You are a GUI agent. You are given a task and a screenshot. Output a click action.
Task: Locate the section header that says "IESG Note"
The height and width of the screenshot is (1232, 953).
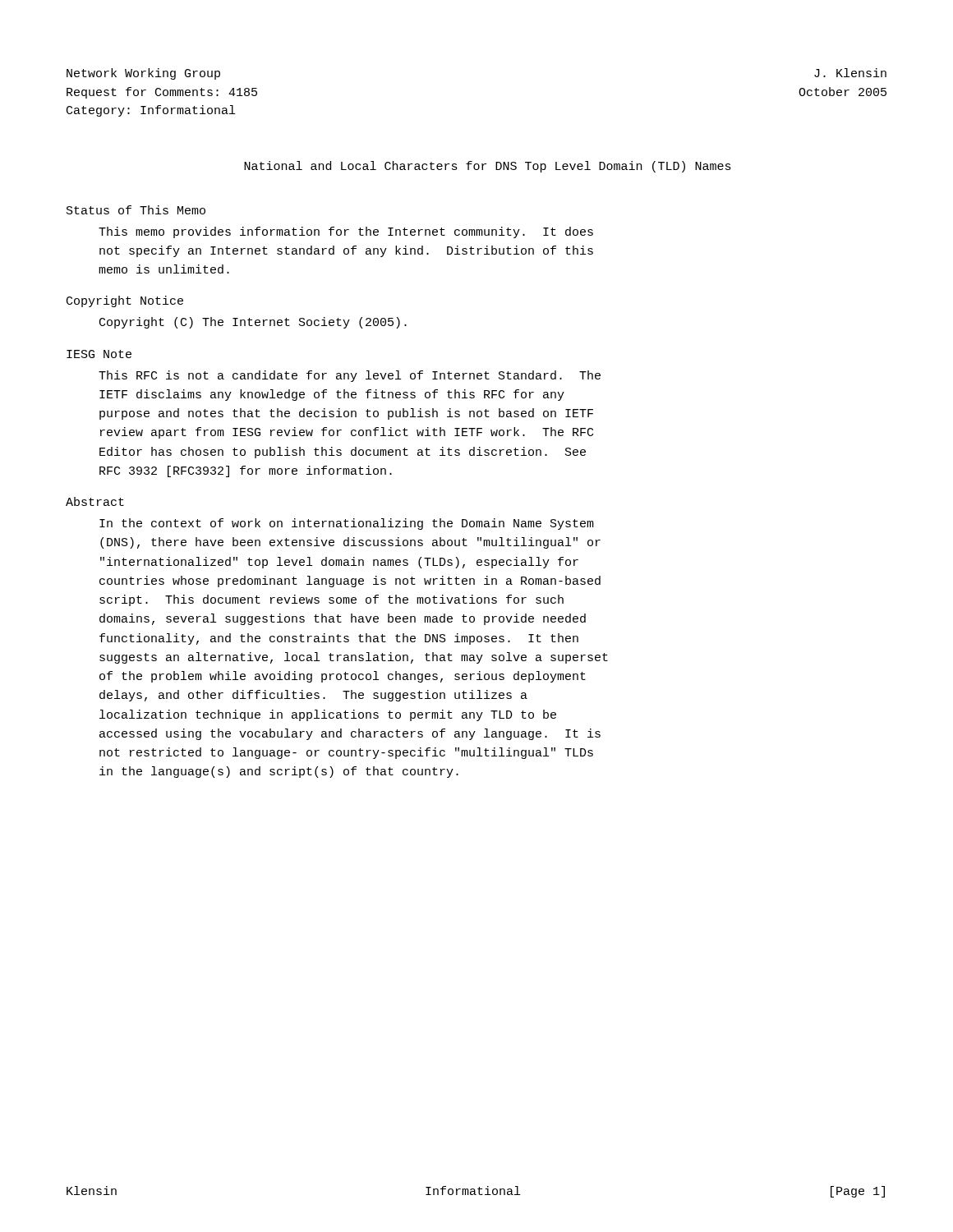[x=99, y=355]
